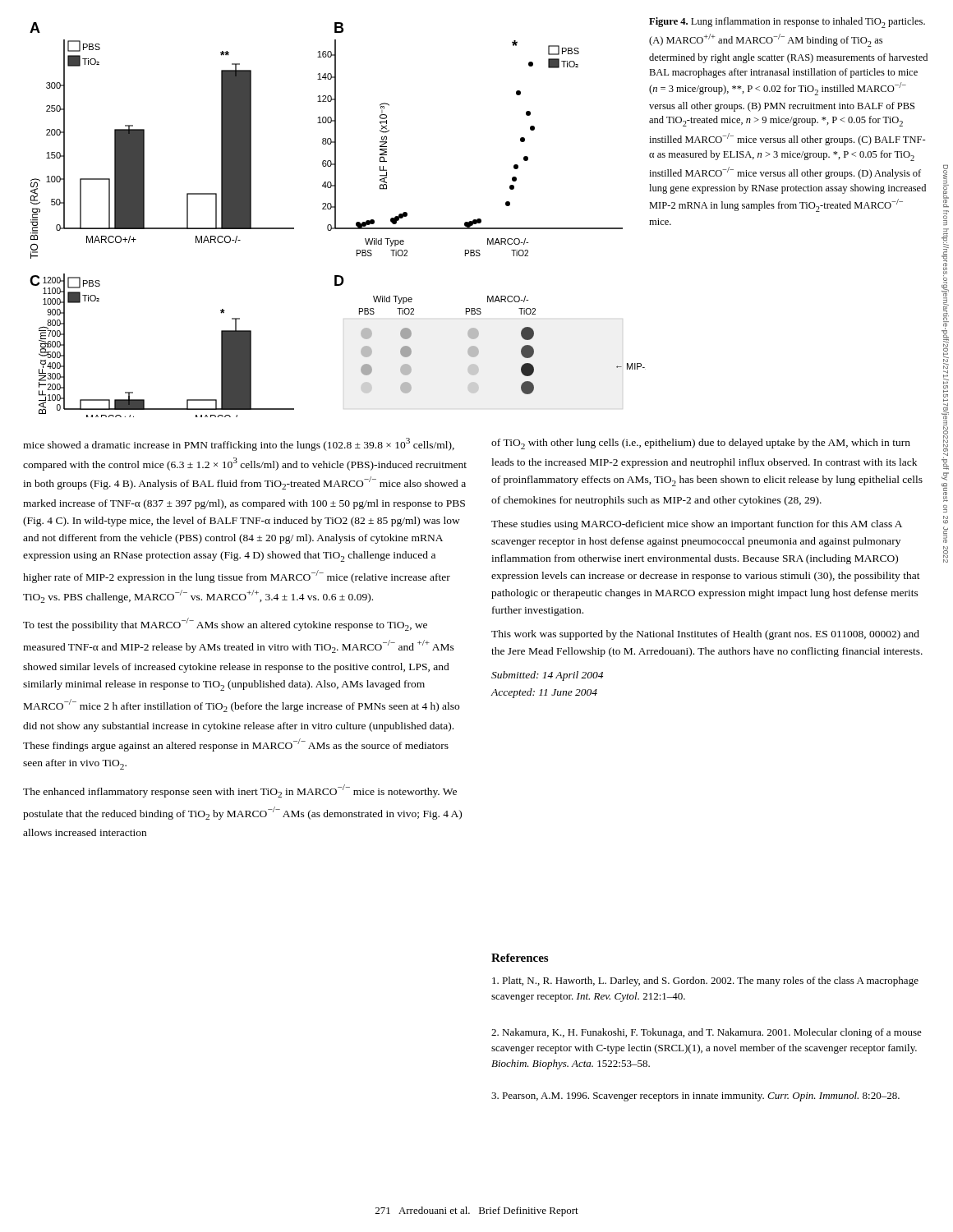Select the text block containing "mice showed a dramatic increase in PMN"
This screenshot has width=953, height=1232.
tap(245, 637)
